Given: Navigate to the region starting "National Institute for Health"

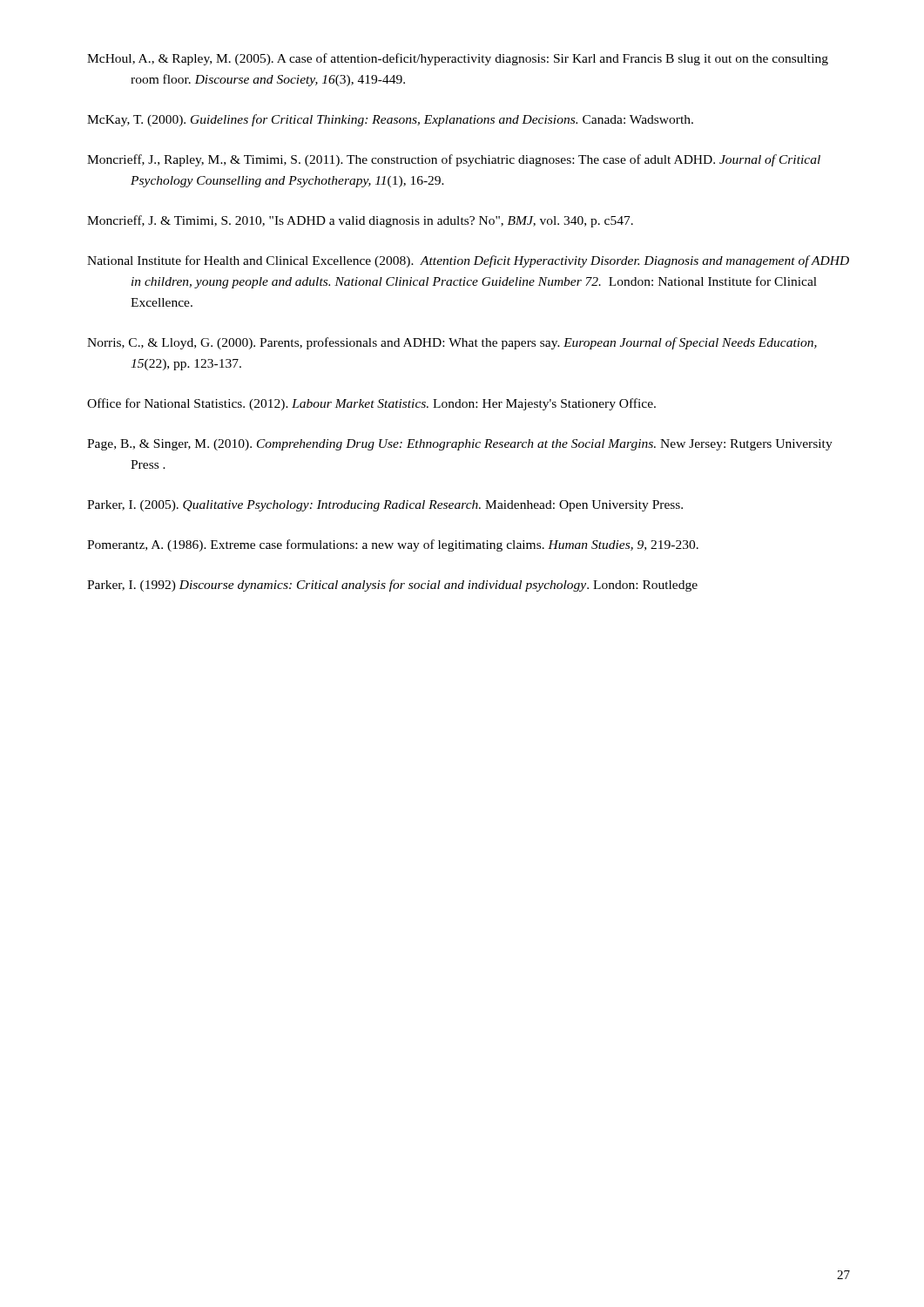Looking at the screenshot, I should click(x=468, y=281).
